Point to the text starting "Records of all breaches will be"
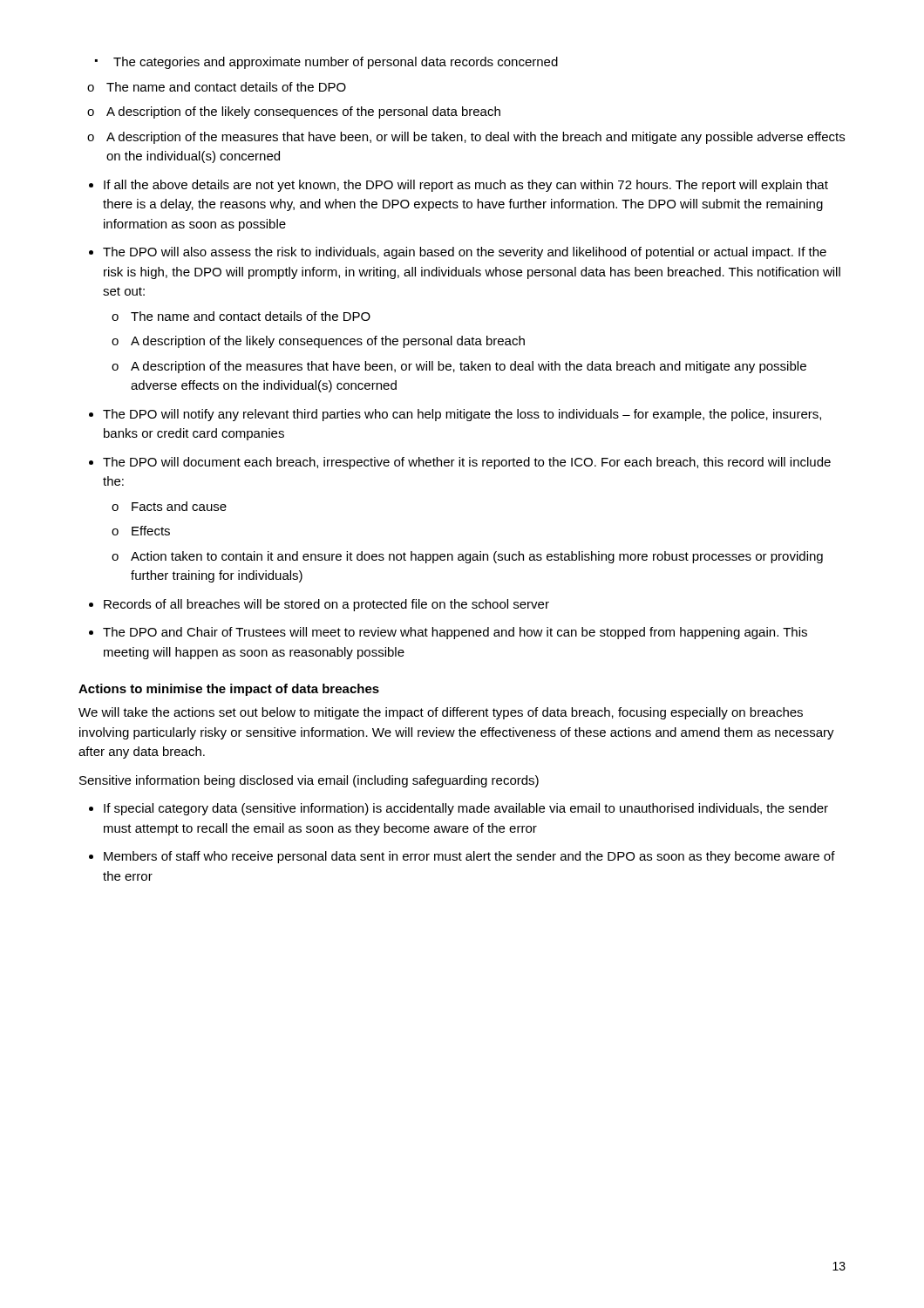 [326, 603]
